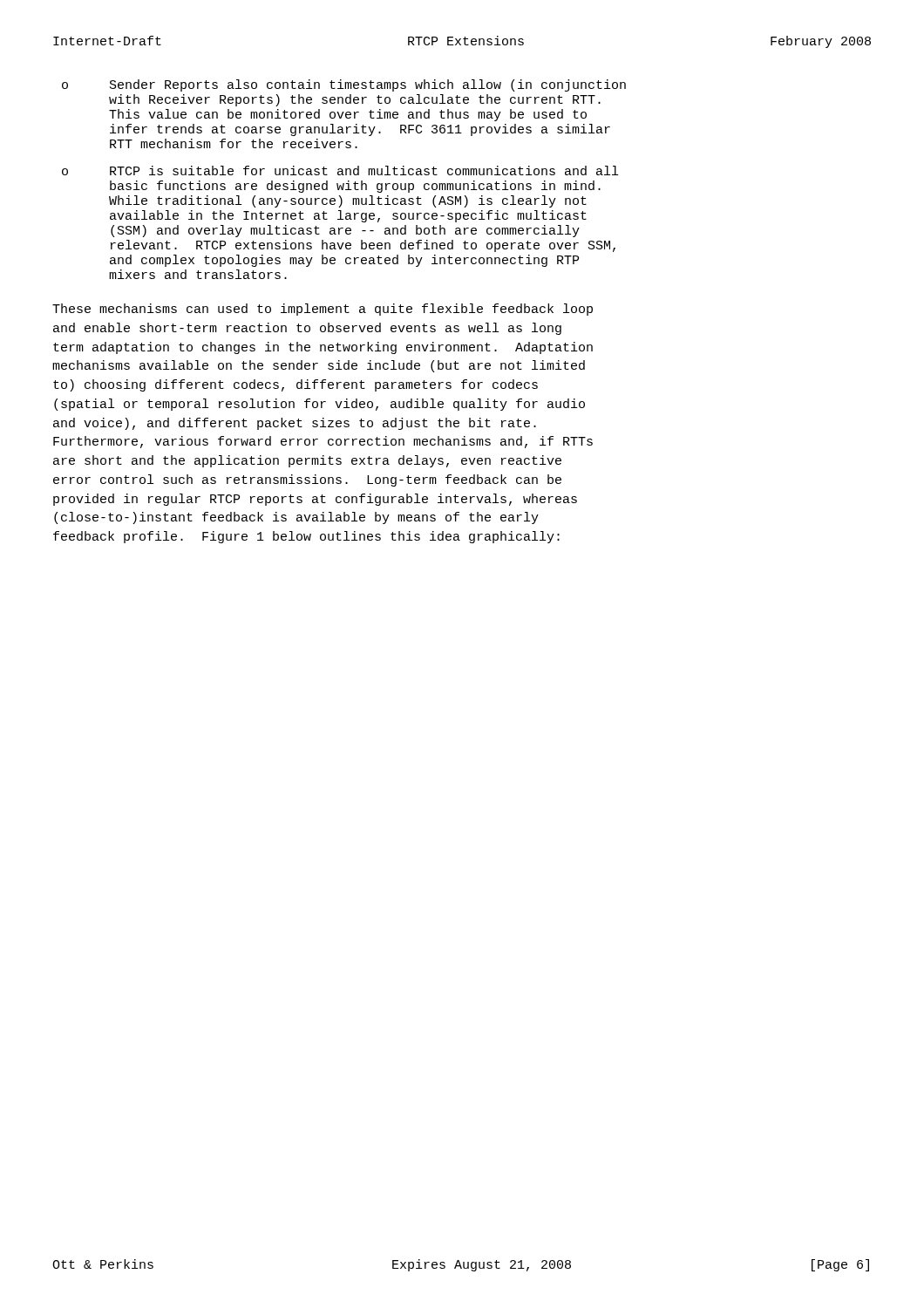Find the list item that says "o Sender Reports also"
The image size is (924, 1308).
[x=462, y=116]
